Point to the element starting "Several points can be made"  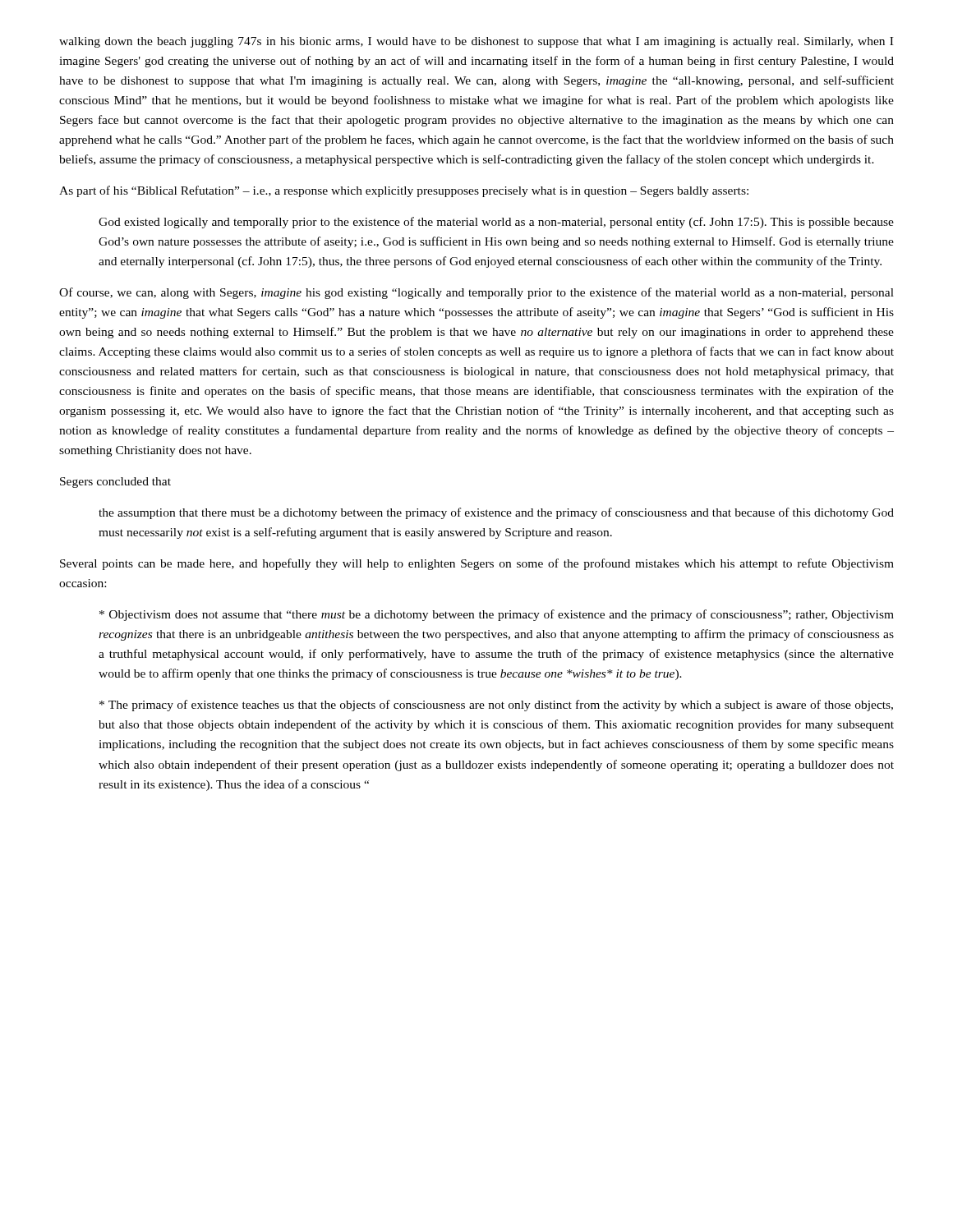click(x=476, y=573)
